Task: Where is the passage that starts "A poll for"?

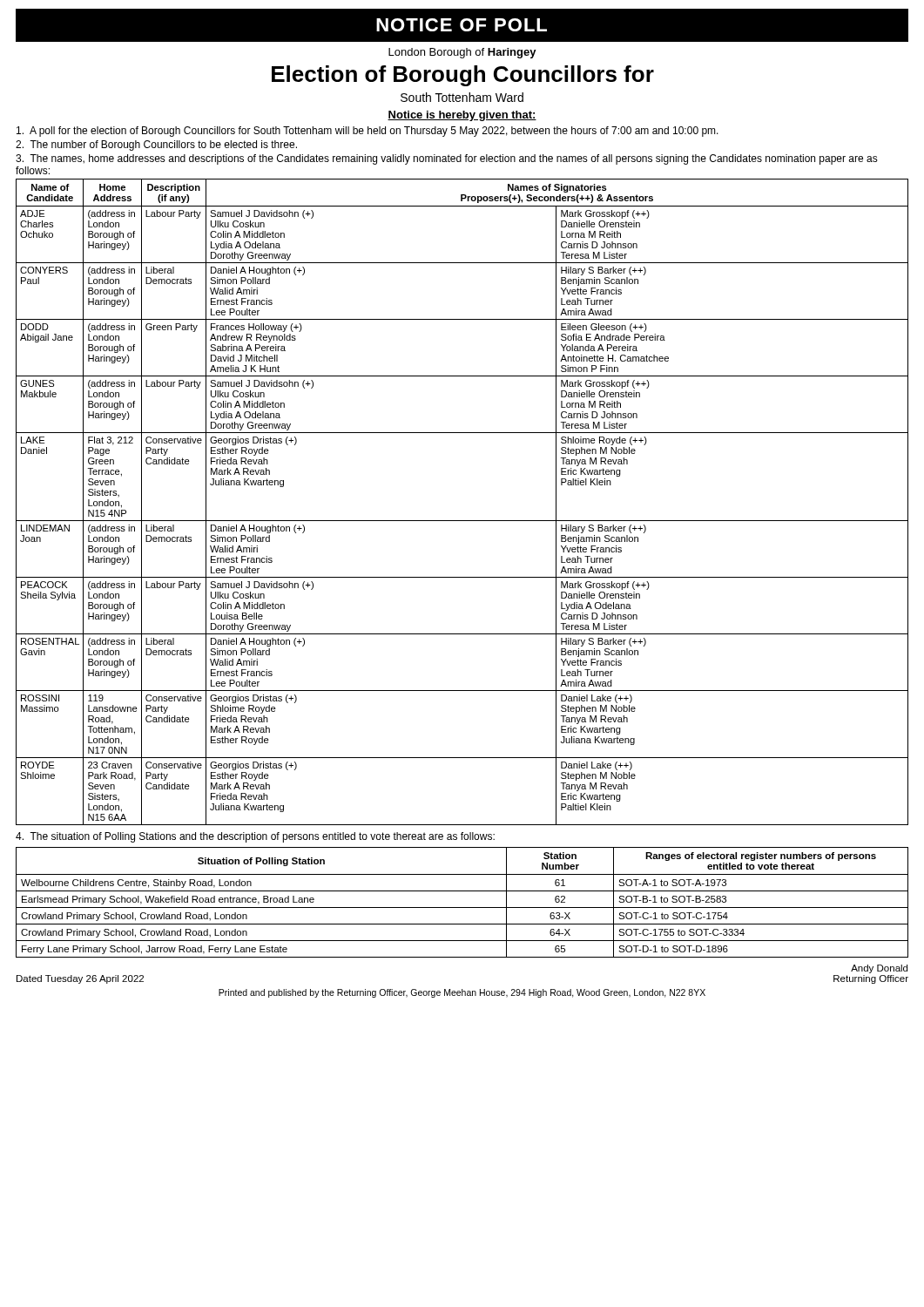Action: [367, 131]
